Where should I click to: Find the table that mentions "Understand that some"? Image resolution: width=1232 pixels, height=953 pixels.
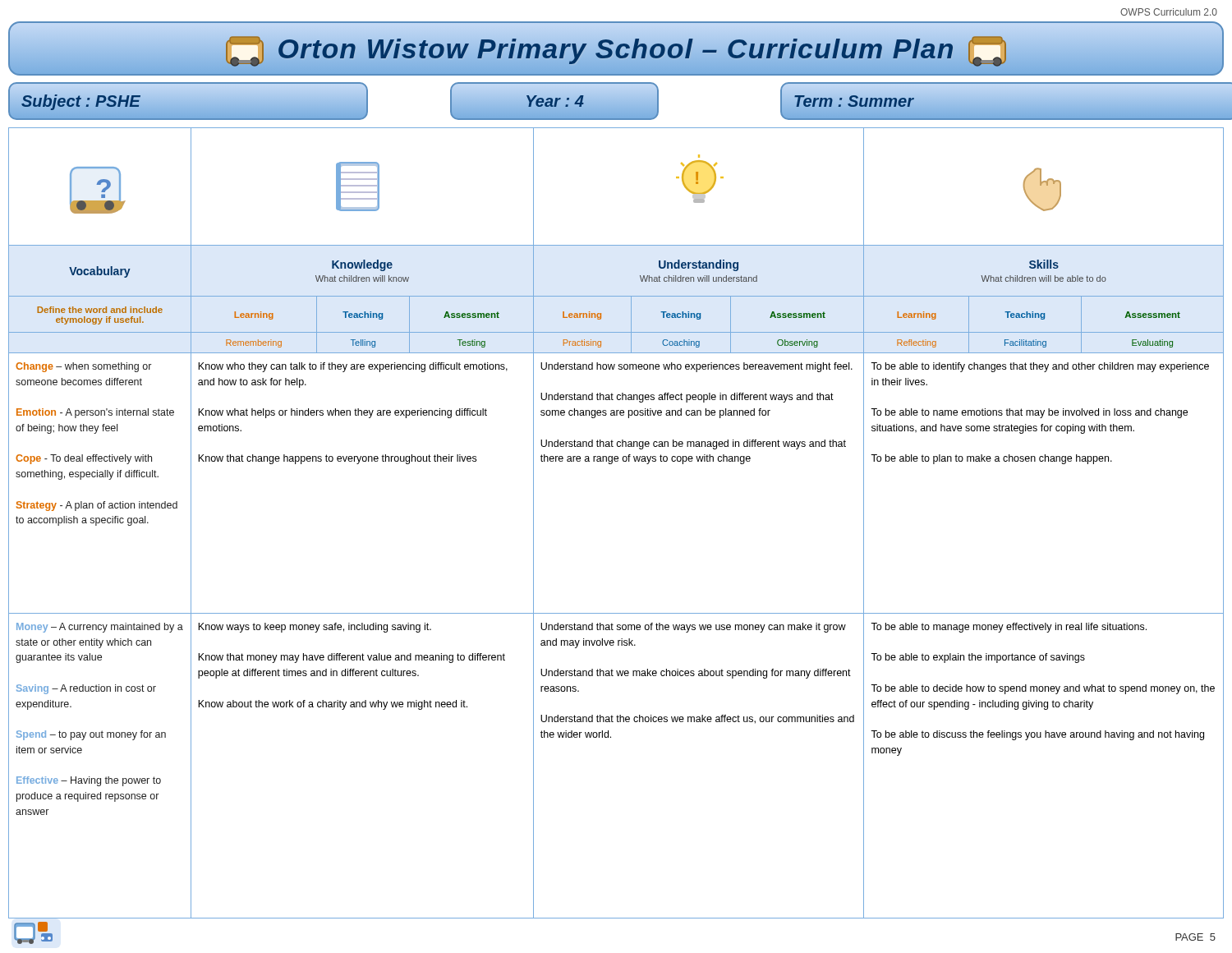pyautogui.click(x=616, y=523)
